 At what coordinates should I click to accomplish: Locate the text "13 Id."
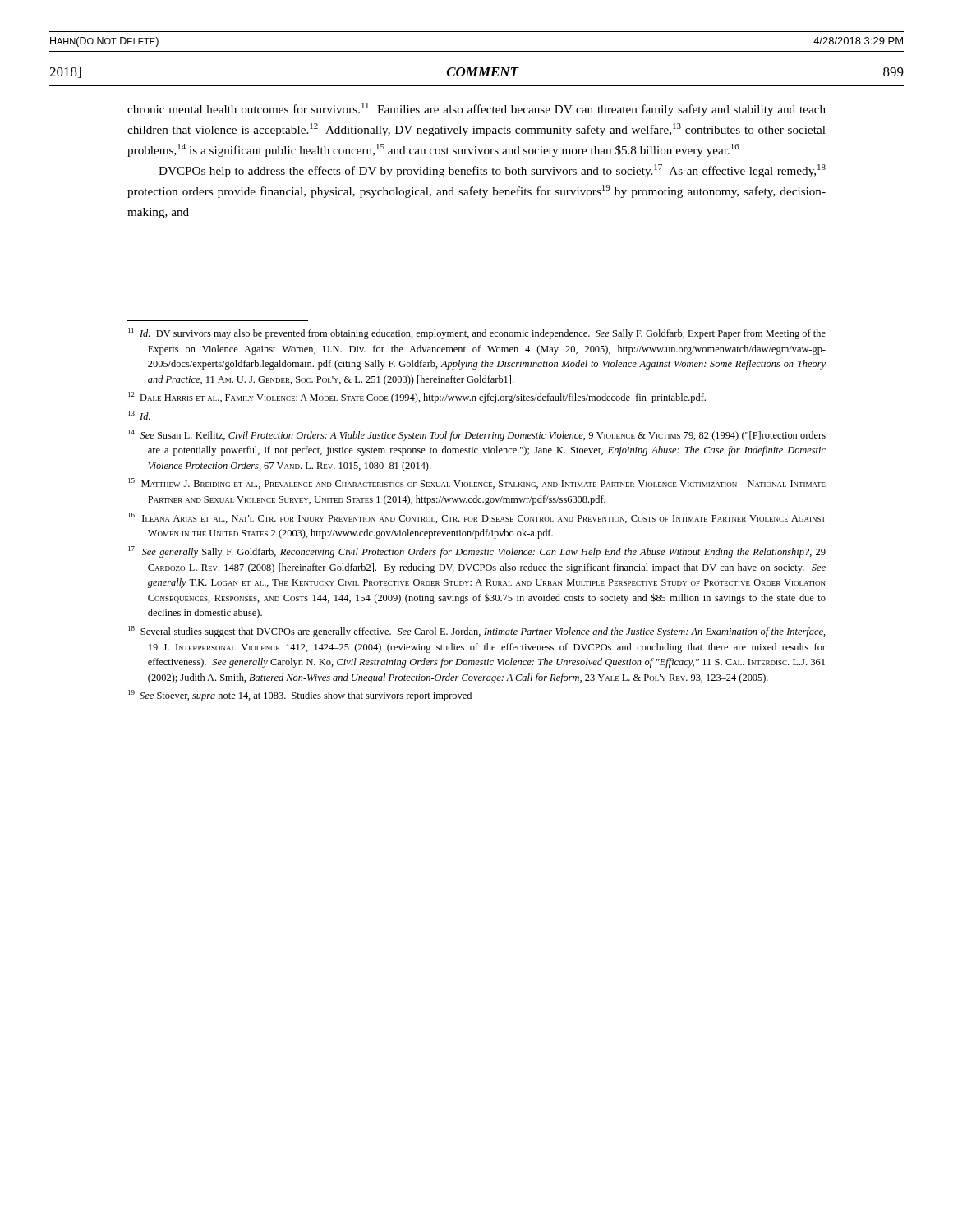[x=139, y=416]
